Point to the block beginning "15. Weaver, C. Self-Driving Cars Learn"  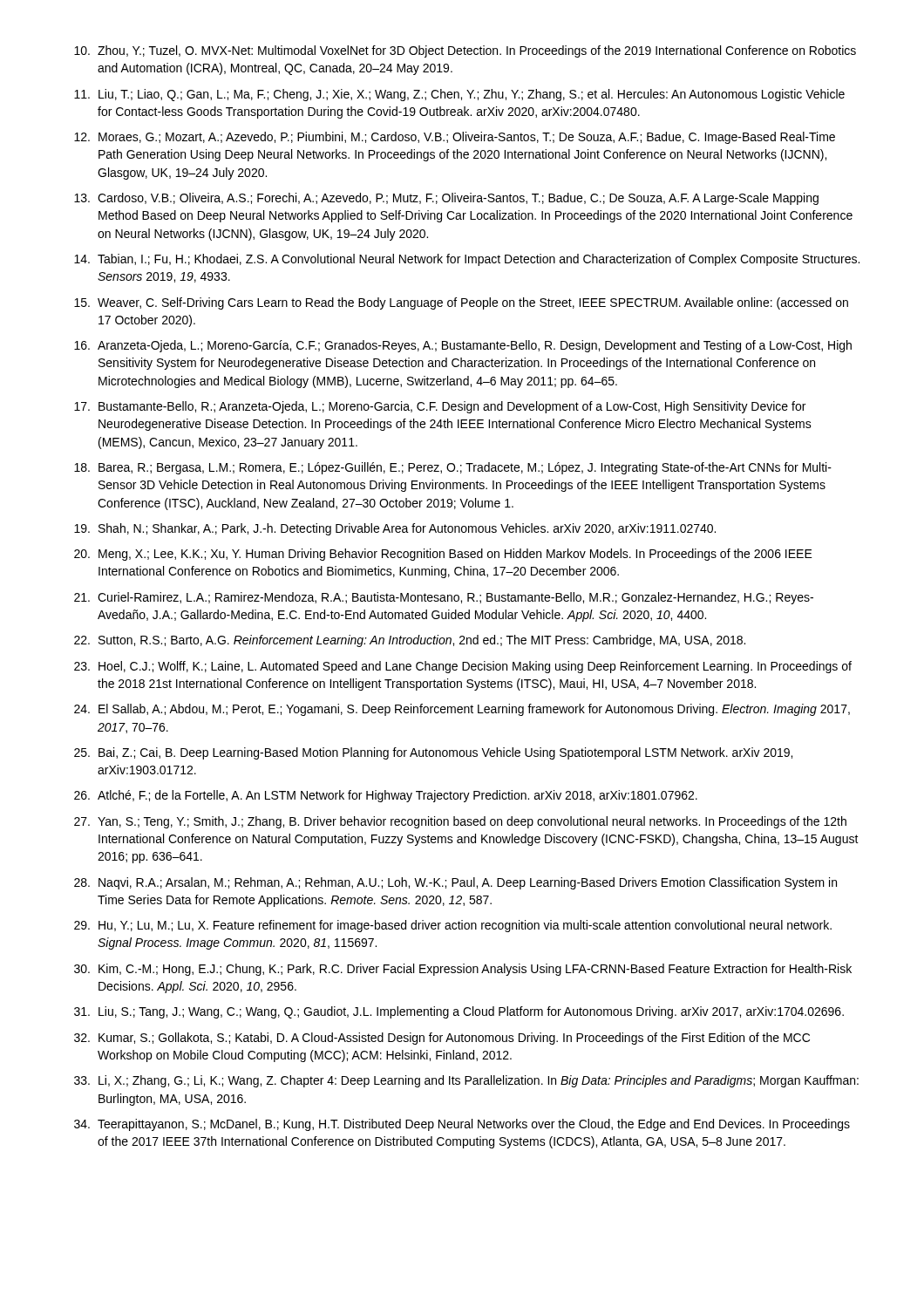[462, 311]
